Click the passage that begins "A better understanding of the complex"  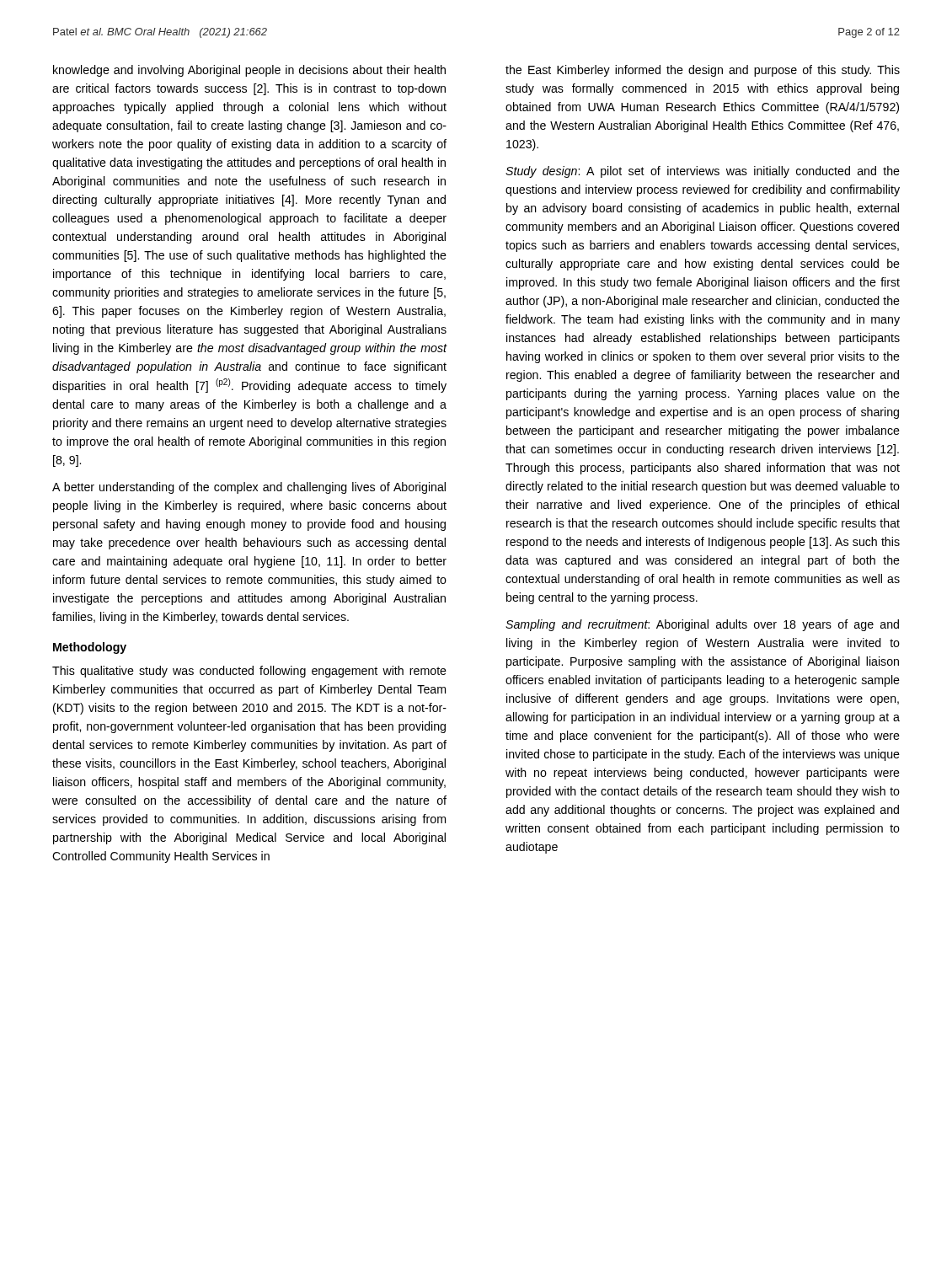[x=249, y=552]
